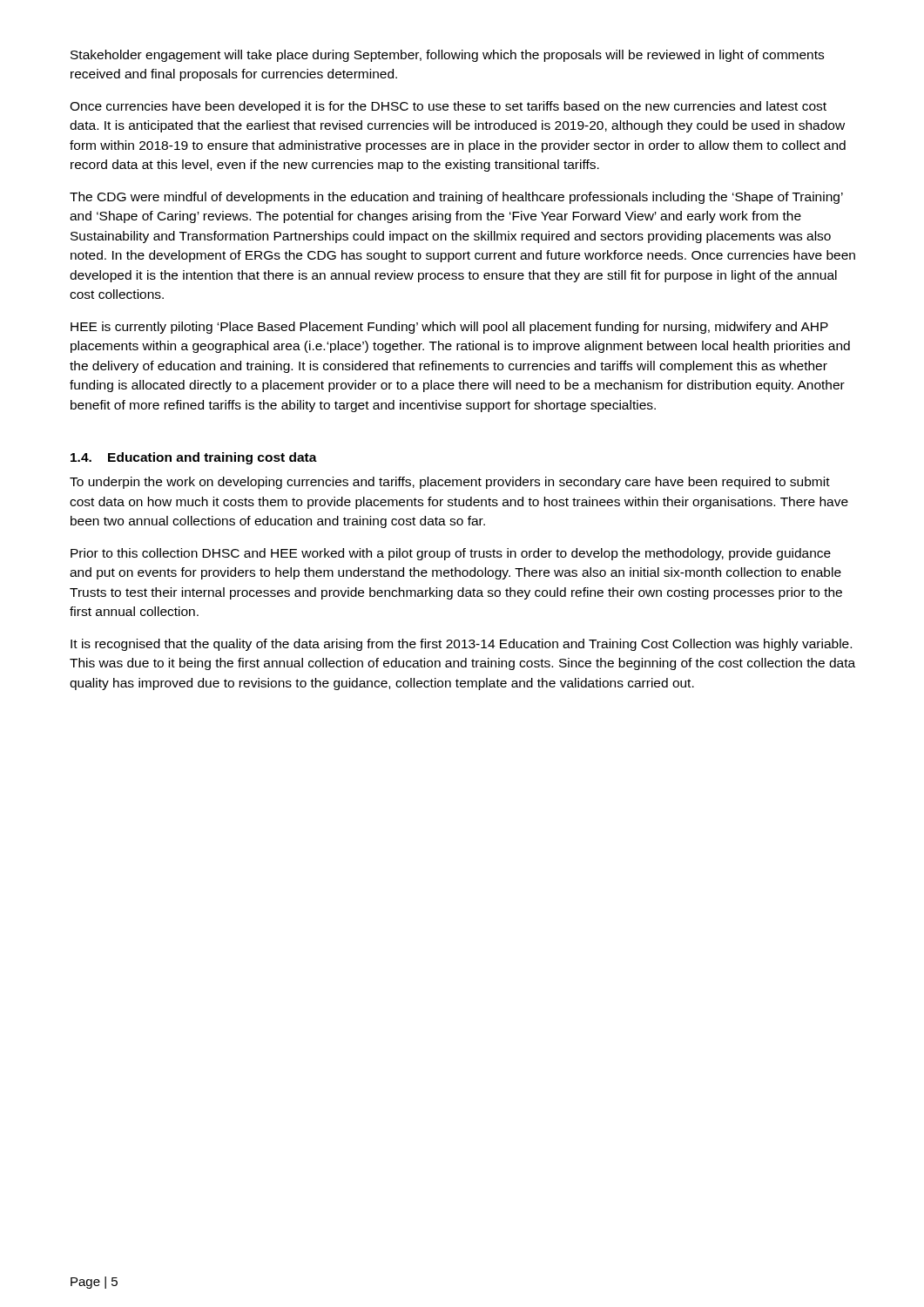
Task: Click on the text block starting "HEE is currently piloting ‘Place Based"
Action: click(x=460, y=365)
